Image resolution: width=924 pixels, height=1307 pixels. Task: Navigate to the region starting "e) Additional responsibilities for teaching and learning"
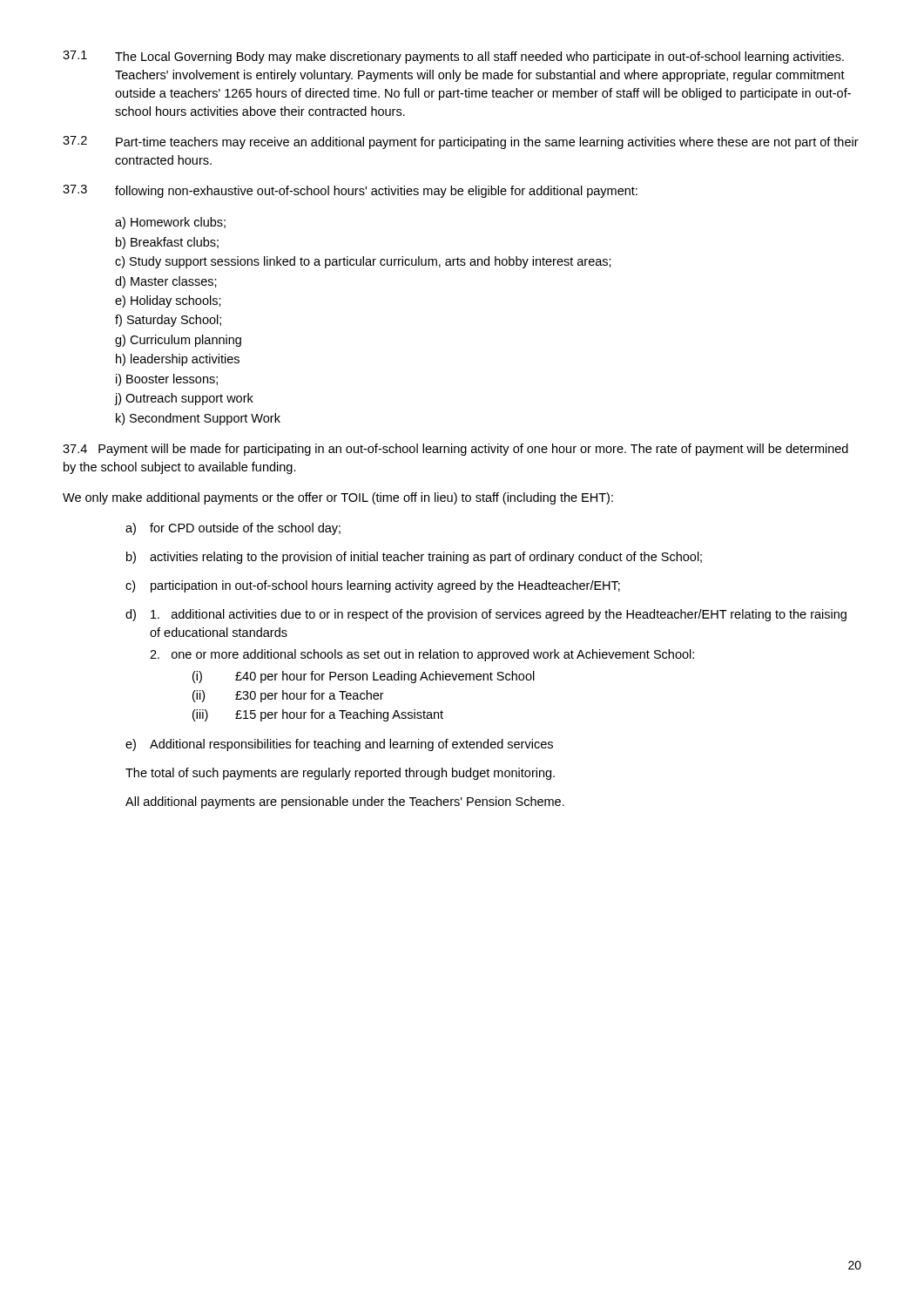(x=493, y=744)
